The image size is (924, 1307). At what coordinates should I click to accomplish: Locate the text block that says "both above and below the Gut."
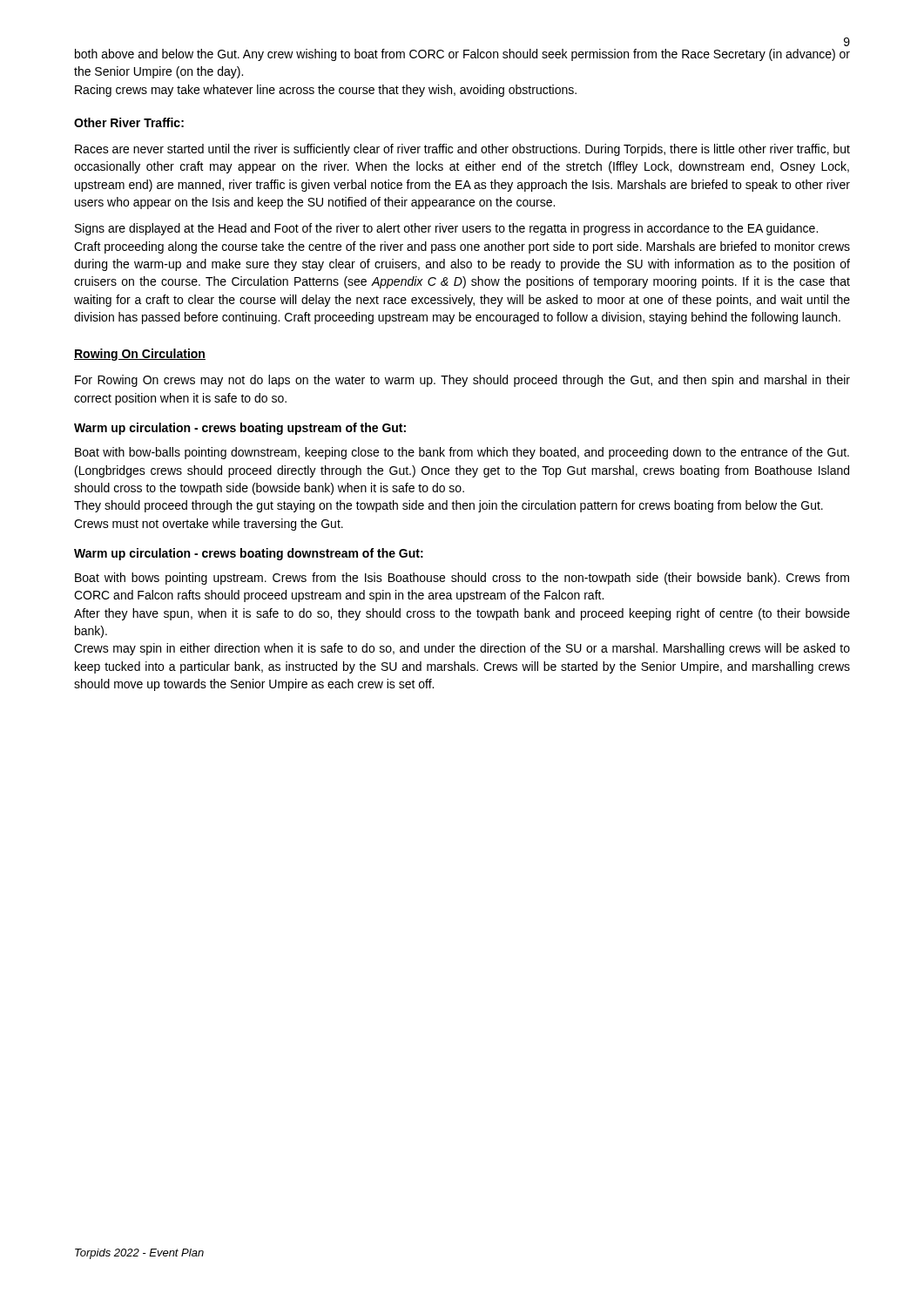(462, 55)
